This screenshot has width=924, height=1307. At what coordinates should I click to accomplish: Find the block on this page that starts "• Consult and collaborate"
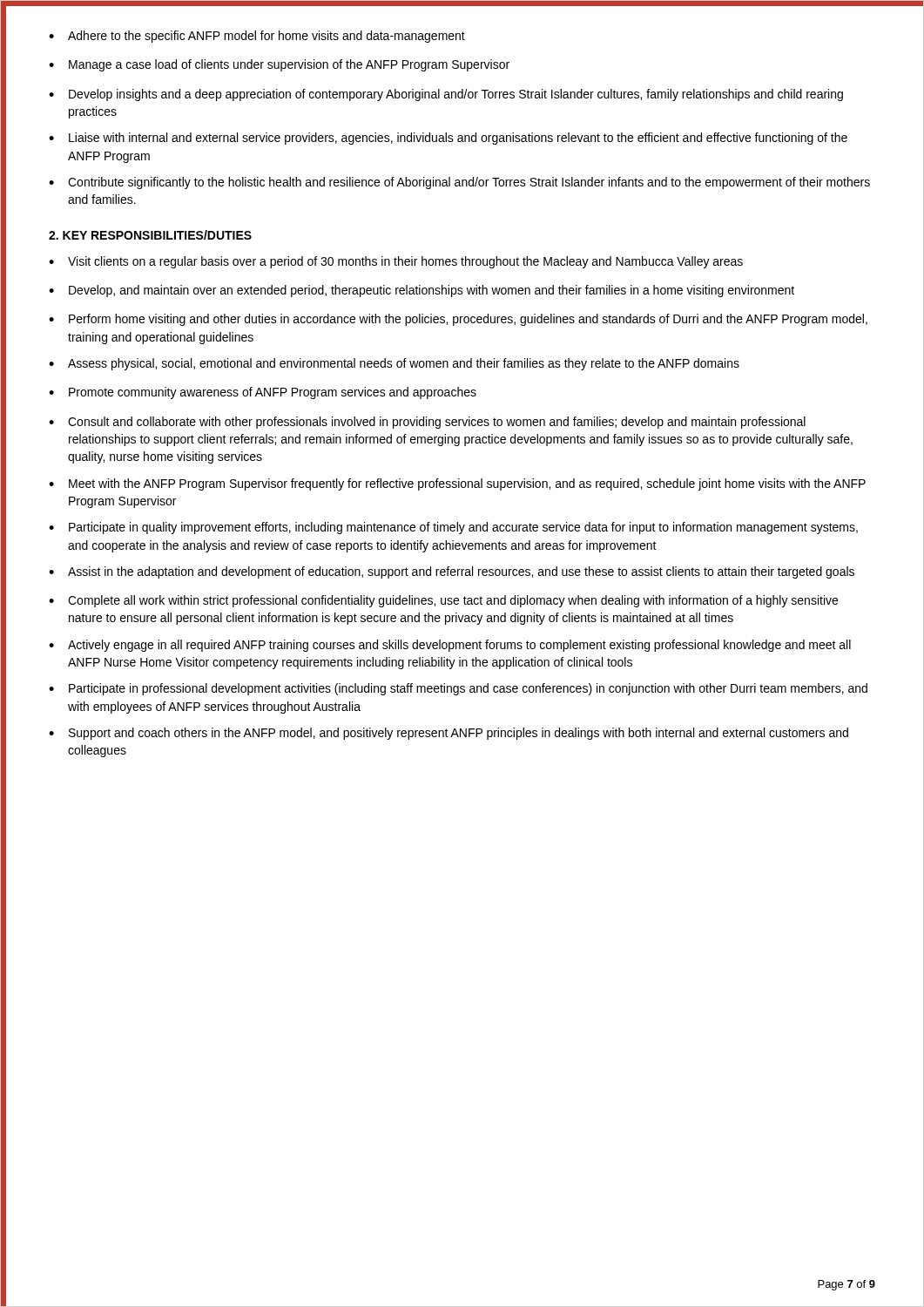[462, 439]
